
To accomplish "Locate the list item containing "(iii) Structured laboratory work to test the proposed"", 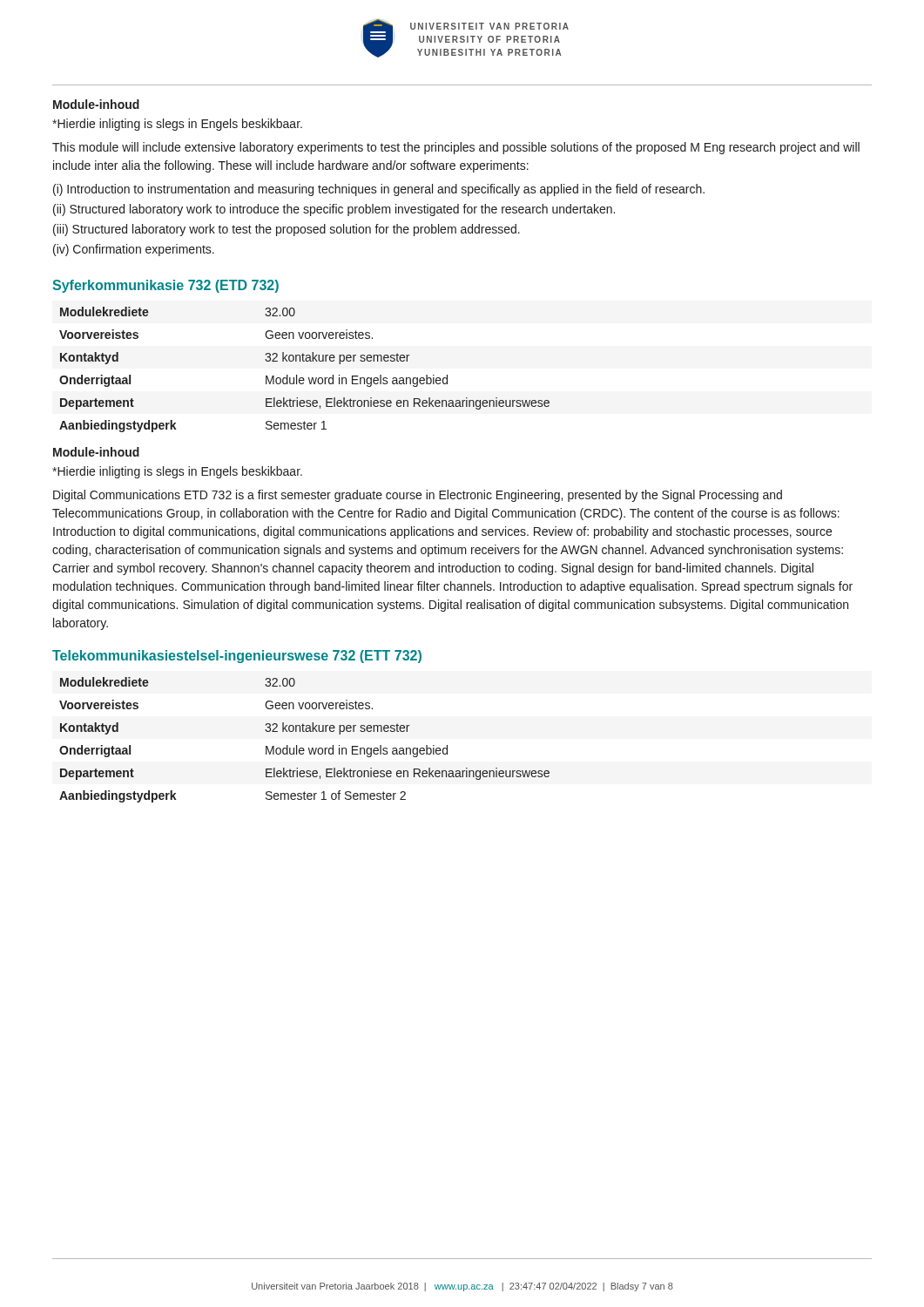I will tap(286, 229).
